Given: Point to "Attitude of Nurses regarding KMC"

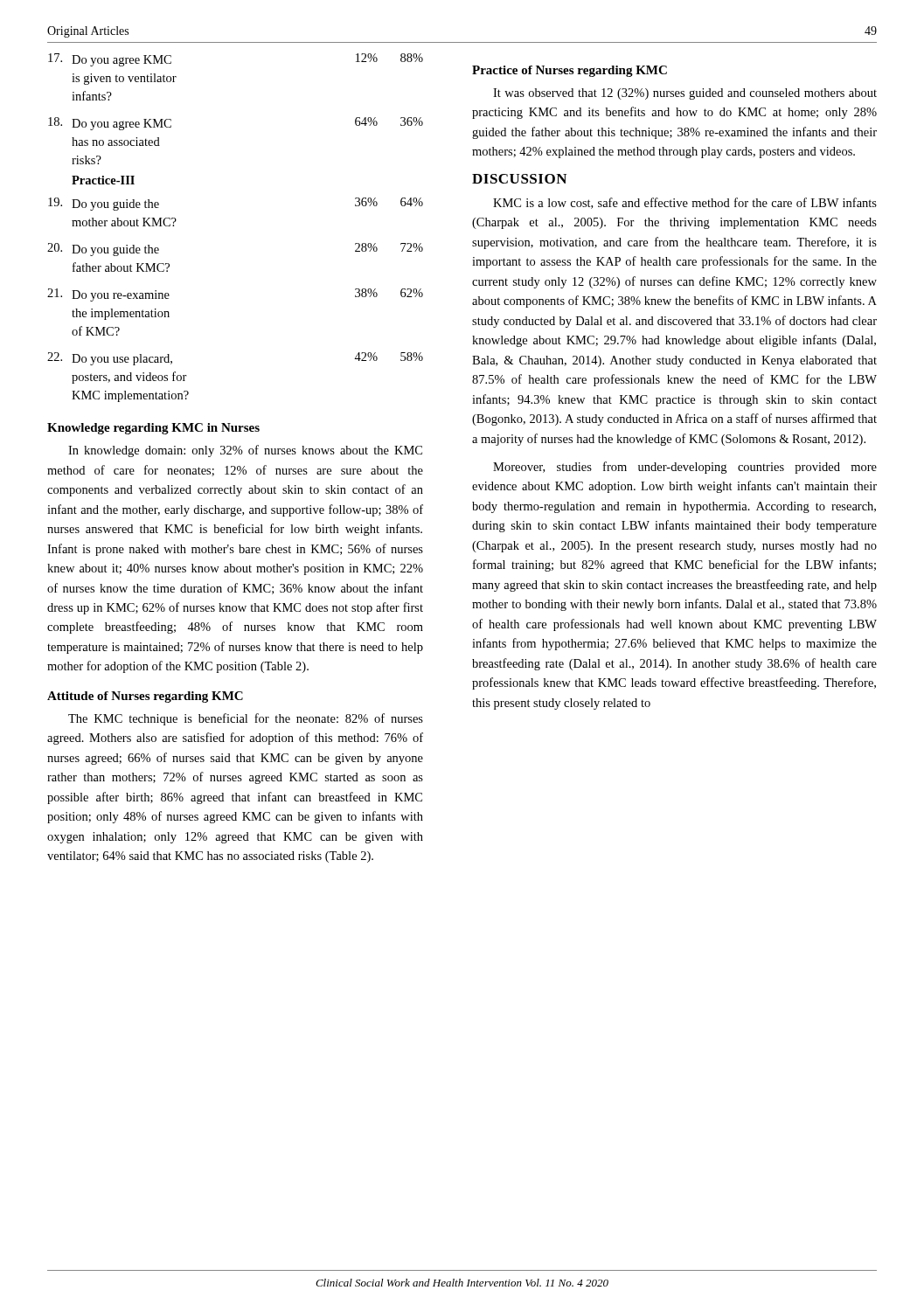Looking at the screenshot, I should point(145,696).
